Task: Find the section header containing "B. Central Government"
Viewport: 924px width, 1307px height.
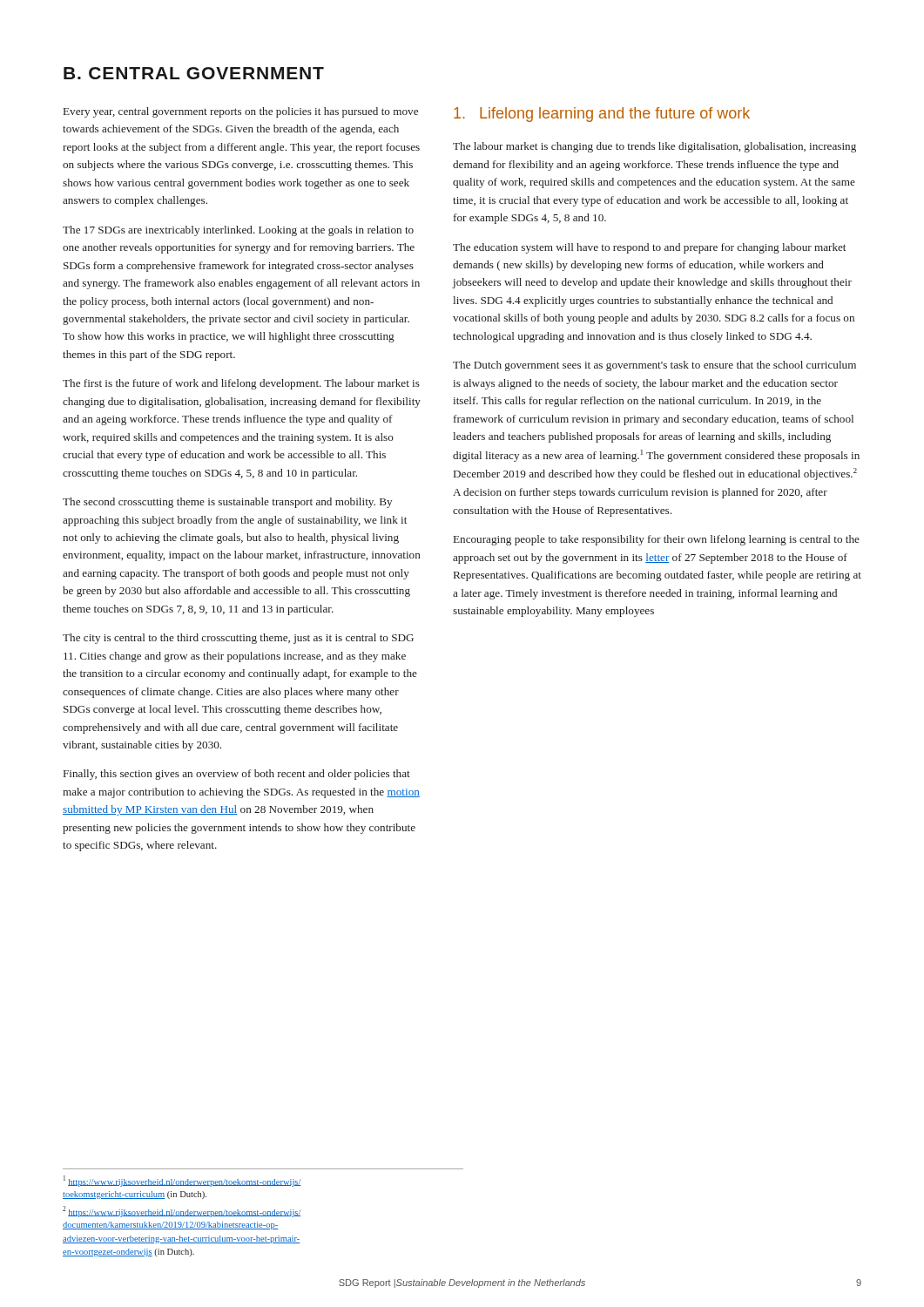Action: (194, 73)
